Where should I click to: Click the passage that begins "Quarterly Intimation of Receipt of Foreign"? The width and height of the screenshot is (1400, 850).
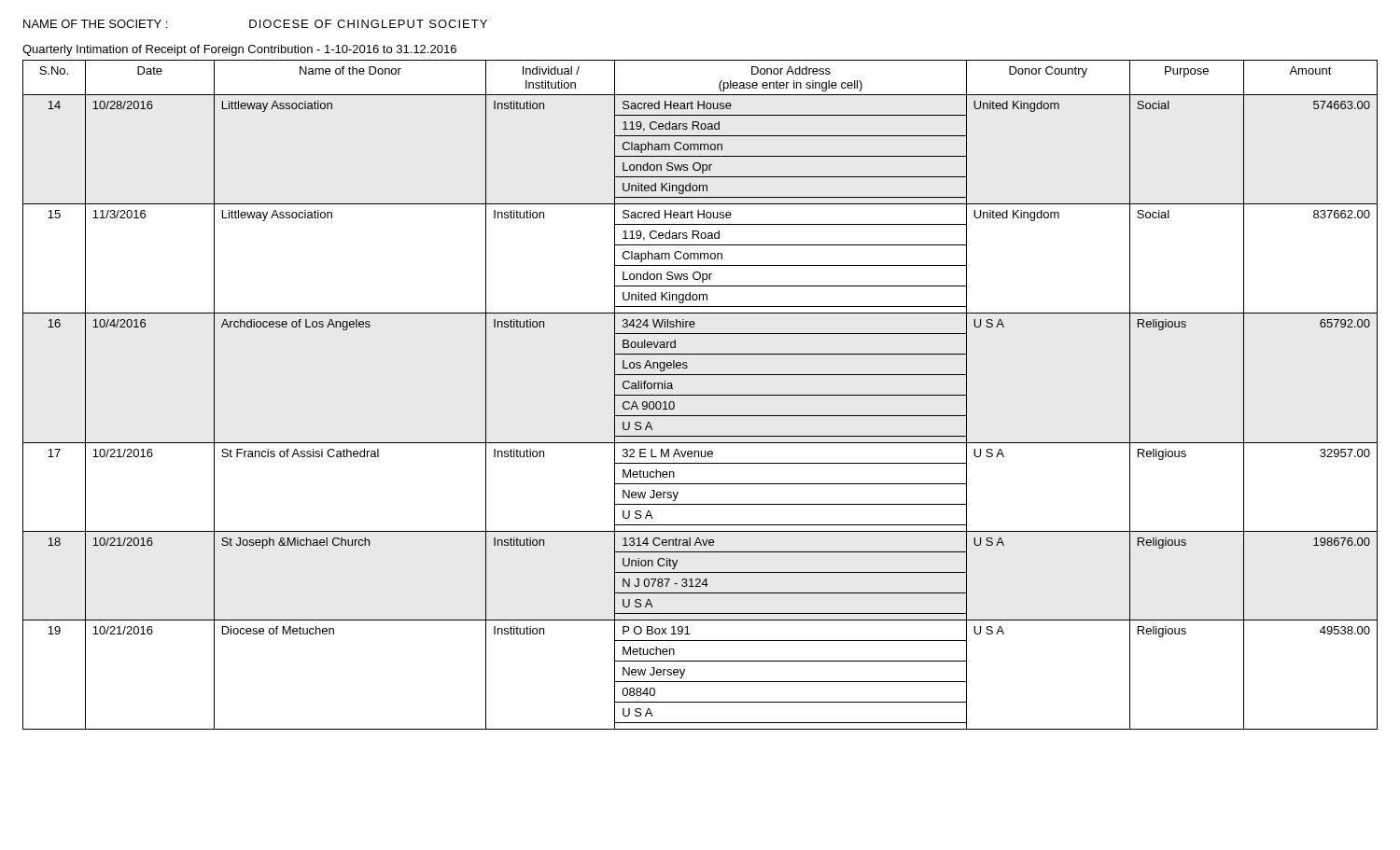240,49
